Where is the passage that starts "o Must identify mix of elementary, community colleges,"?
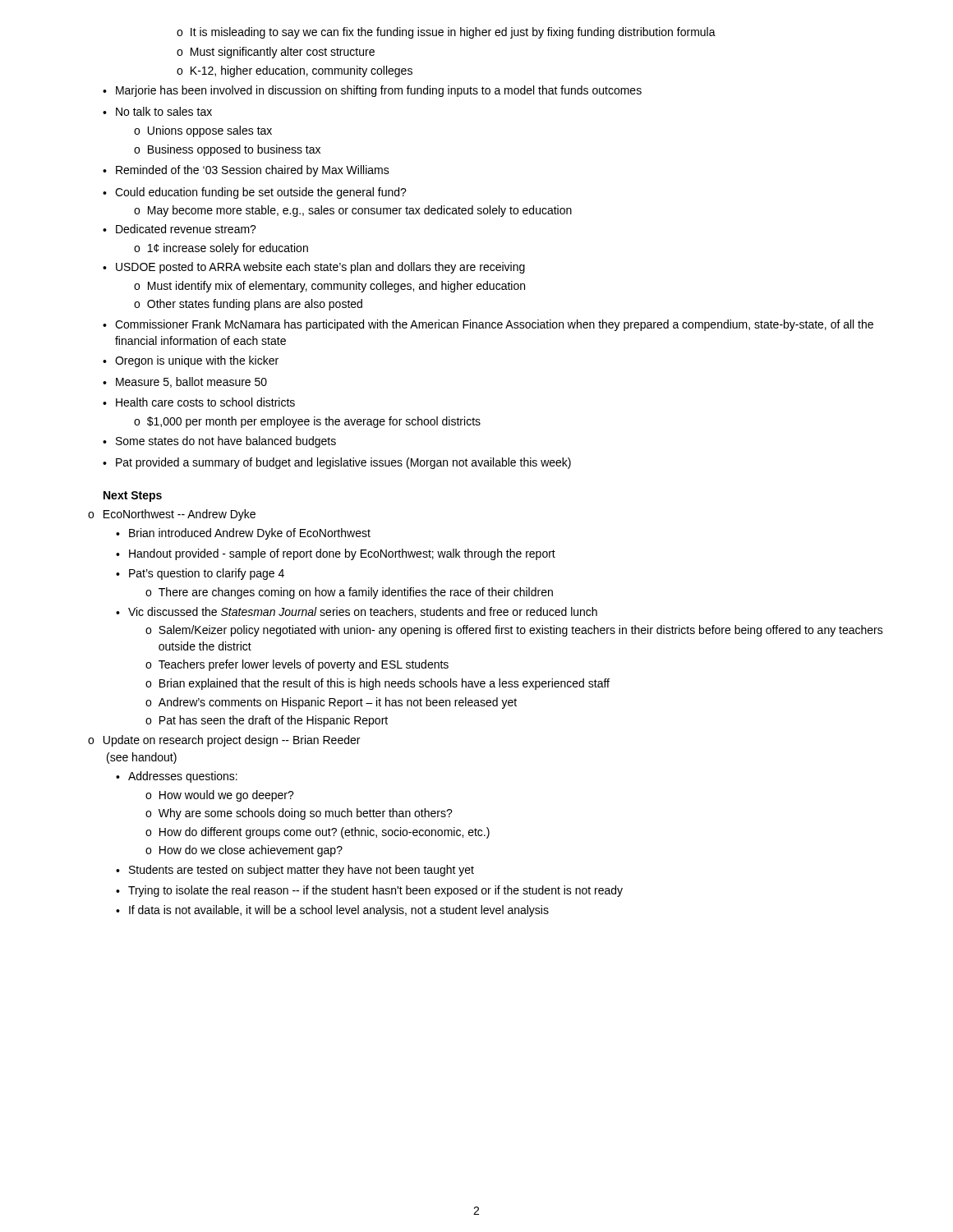953x1232 pixels. coord(330,286)
